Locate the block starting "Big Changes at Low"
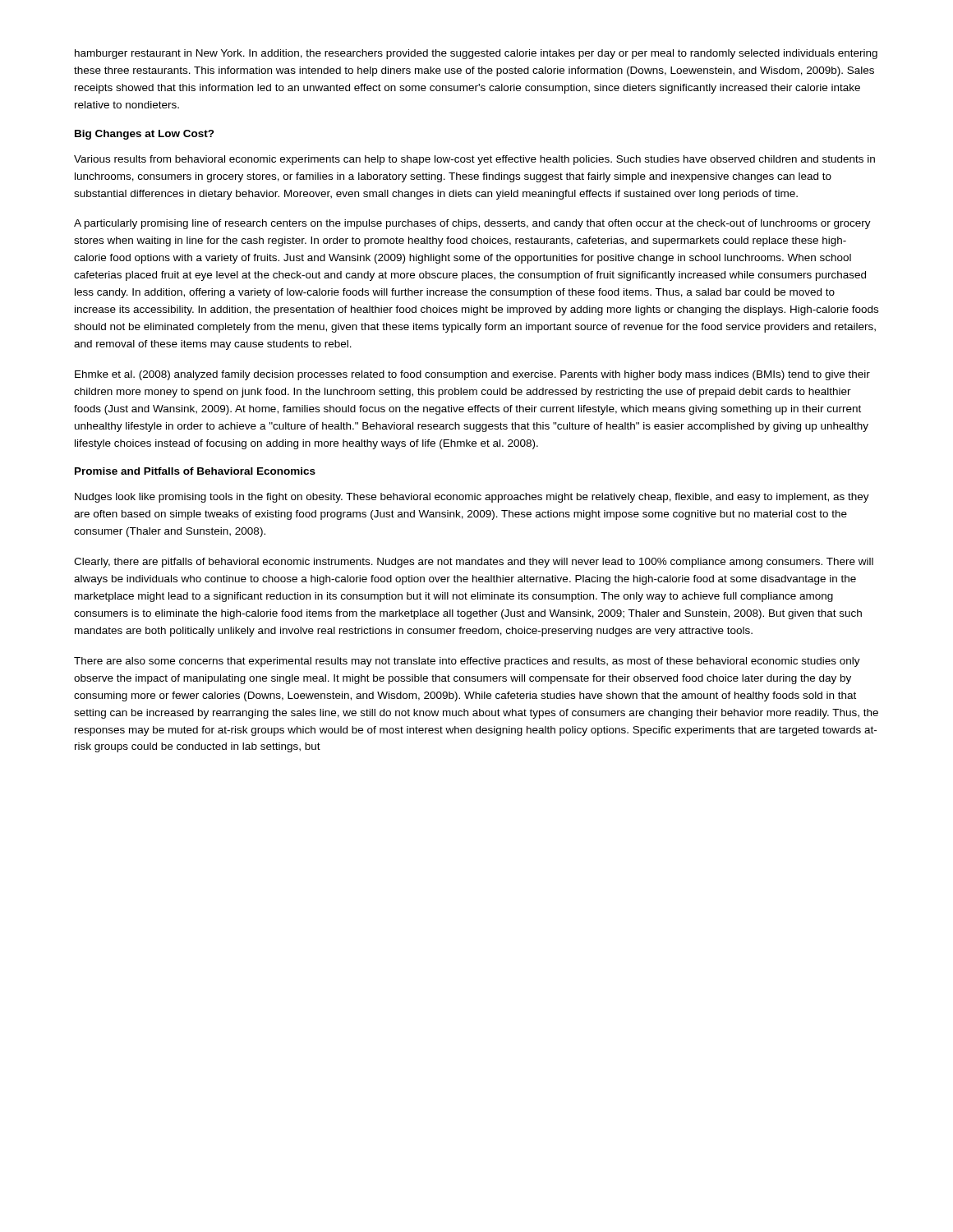This screenshot has height=1232, width=953. (x=144, y=133)
